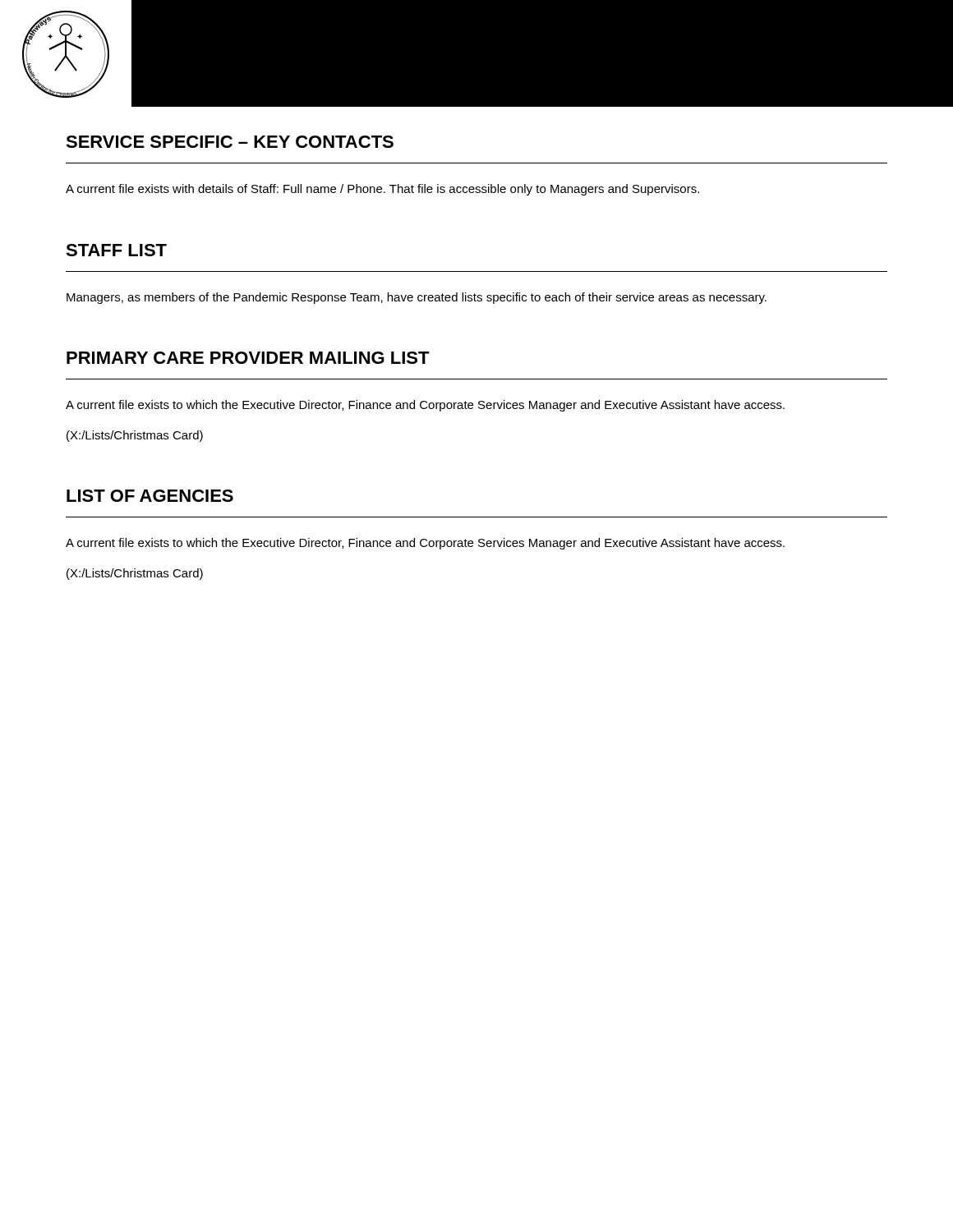Where is the passage that starts "Managers, as members of the Pandemic Response Team,"?

417,296
